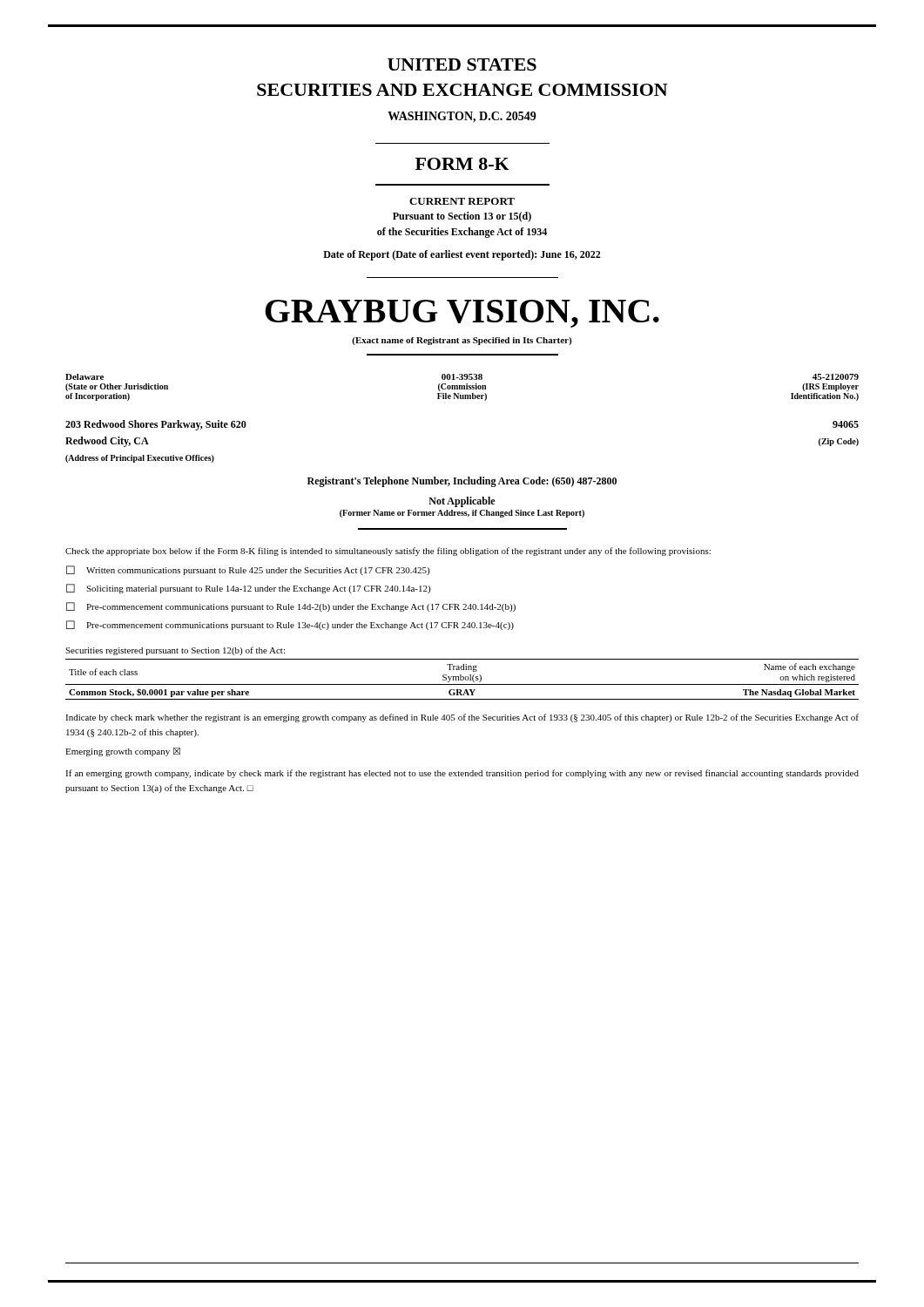Locate the text starting "GRAYBUG VISION, INC."
The width and height of the screenshot is (924, 1307).
pos(462,311)
